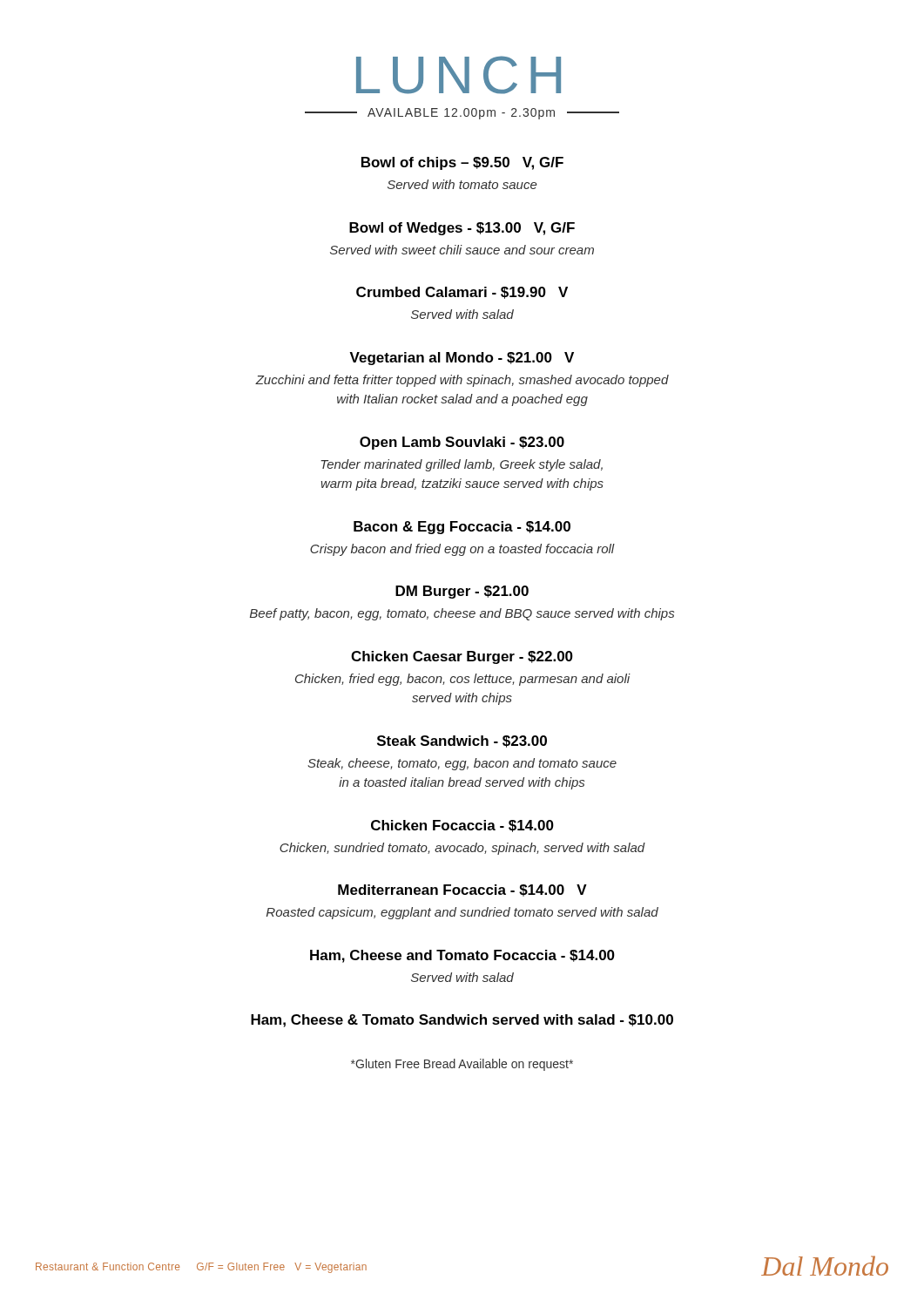
Task: Find the list item with the text "Bacon & Egg Foccacia - $14.00 Crispy bacon"
Action: pyautogui.click(x=462, y=538)
